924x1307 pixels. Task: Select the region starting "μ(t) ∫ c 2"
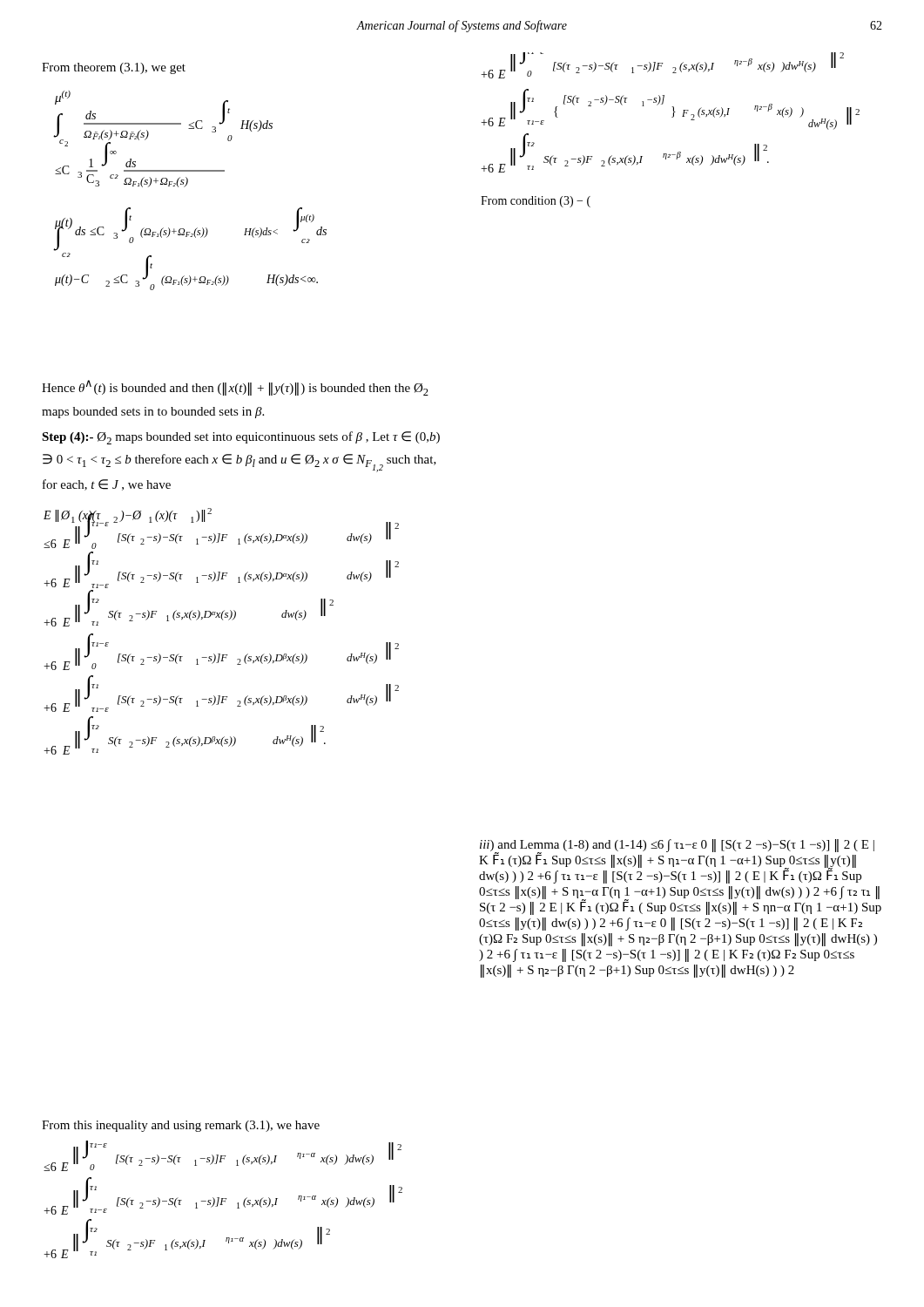[242, 227]
